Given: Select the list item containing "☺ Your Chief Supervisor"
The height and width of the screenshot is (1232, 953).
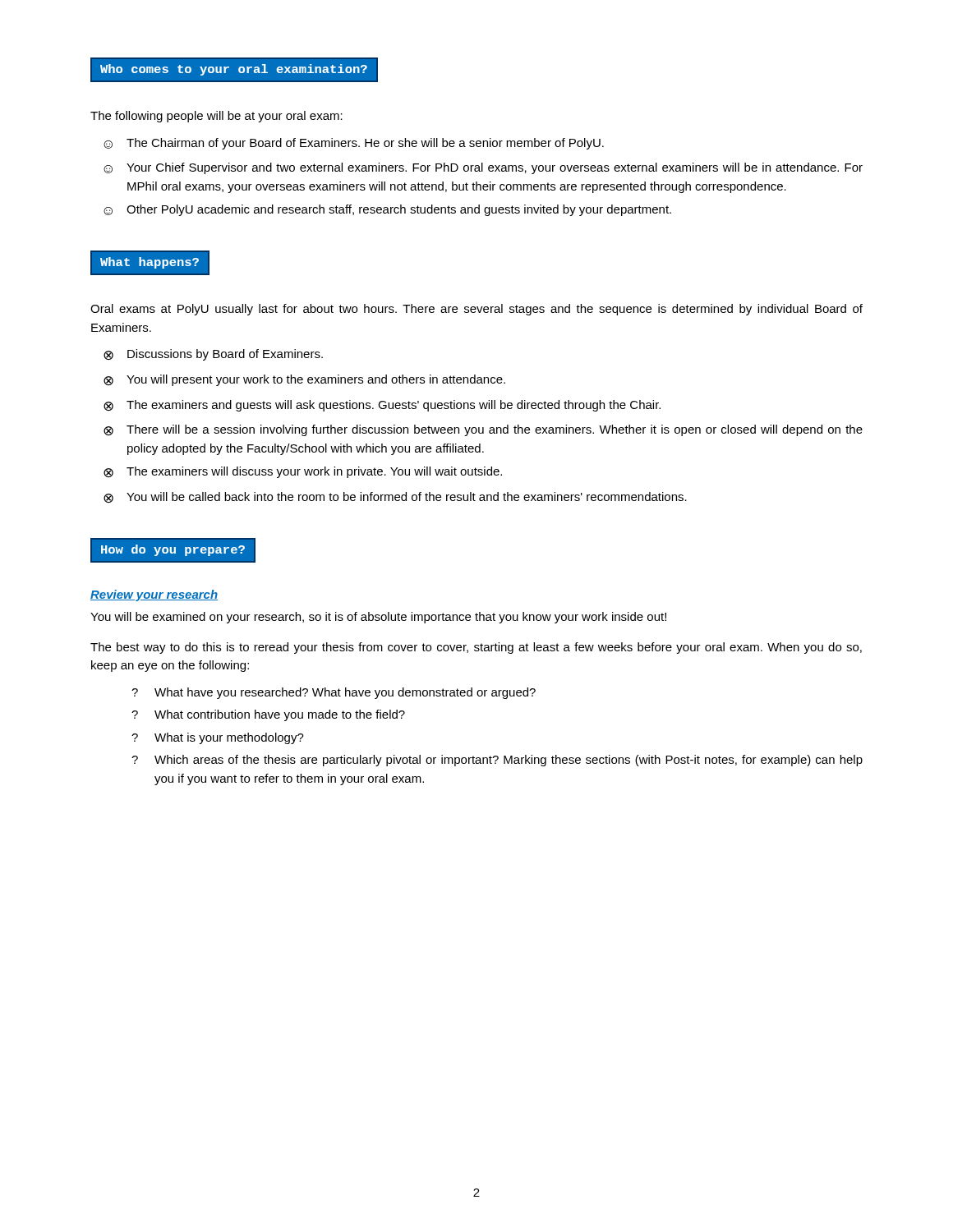Looking at the screenshot, I should coord(476,177).
